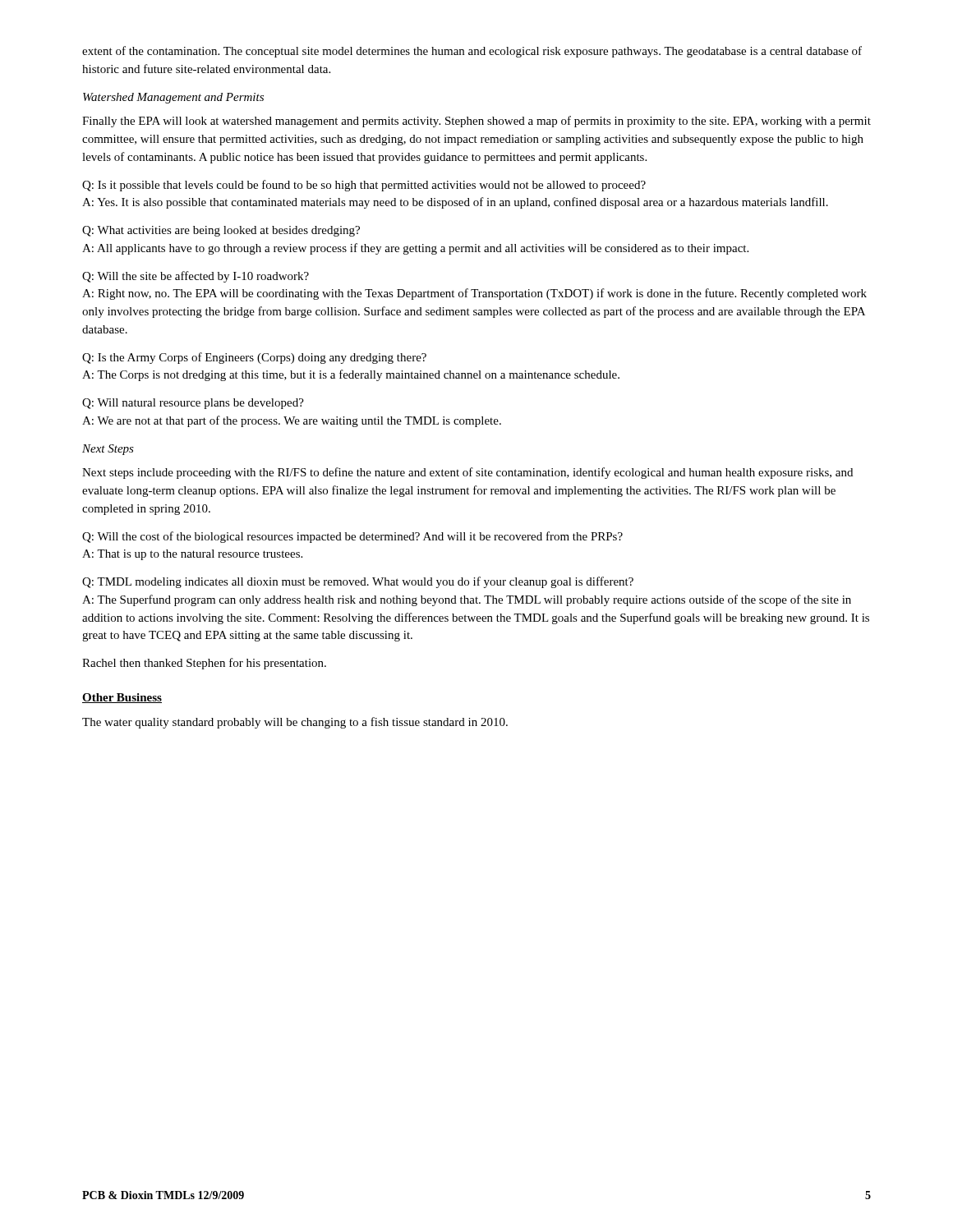Select the element starting "Next steps include"
Image resolution: width=953 pixels, height=1232 pixels.
tap(468, 490)
